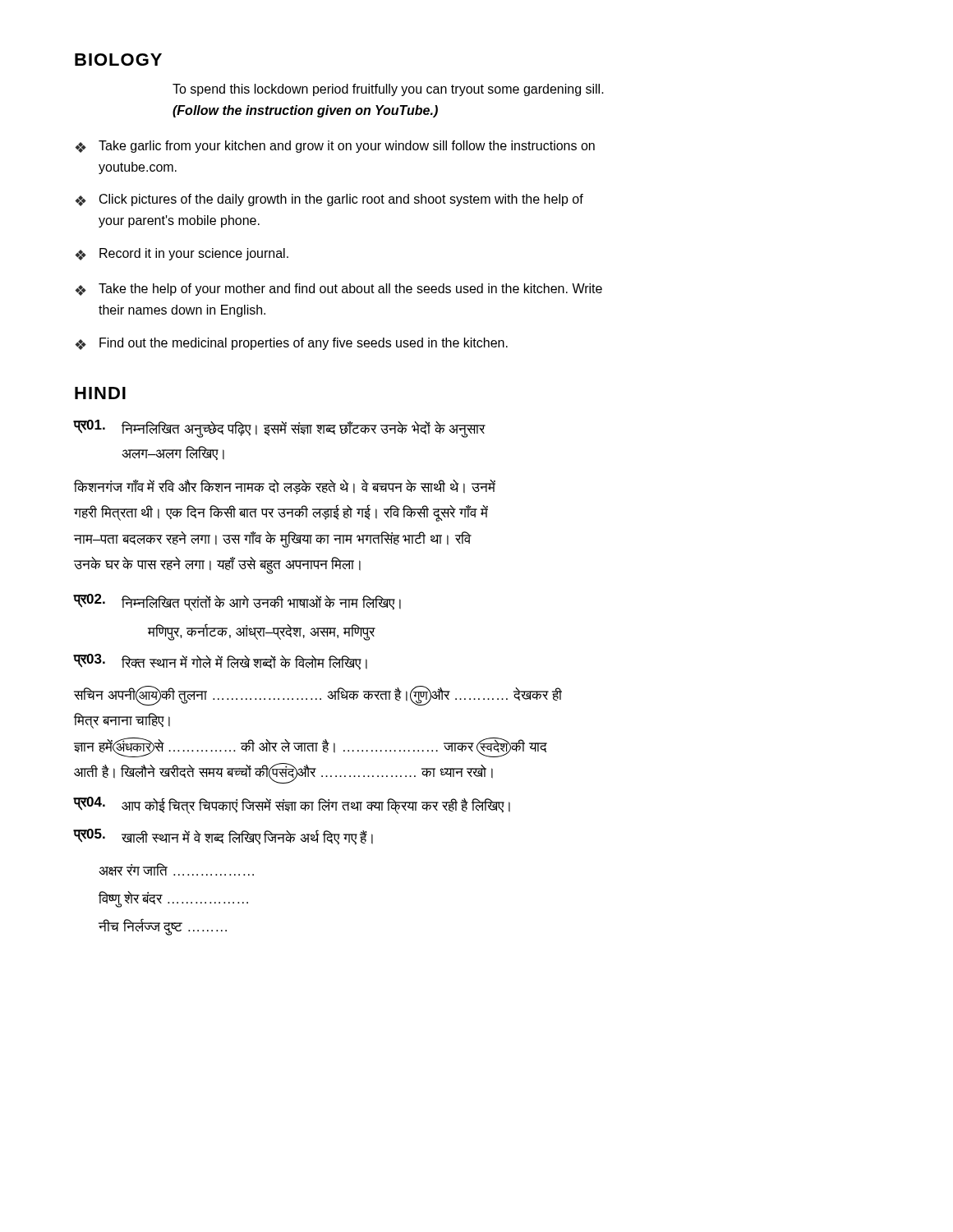Locate the block of text that opens with "अक्षर रंग जाति ……………… विष्णु शेर बंदर"

tap(177, 899)
